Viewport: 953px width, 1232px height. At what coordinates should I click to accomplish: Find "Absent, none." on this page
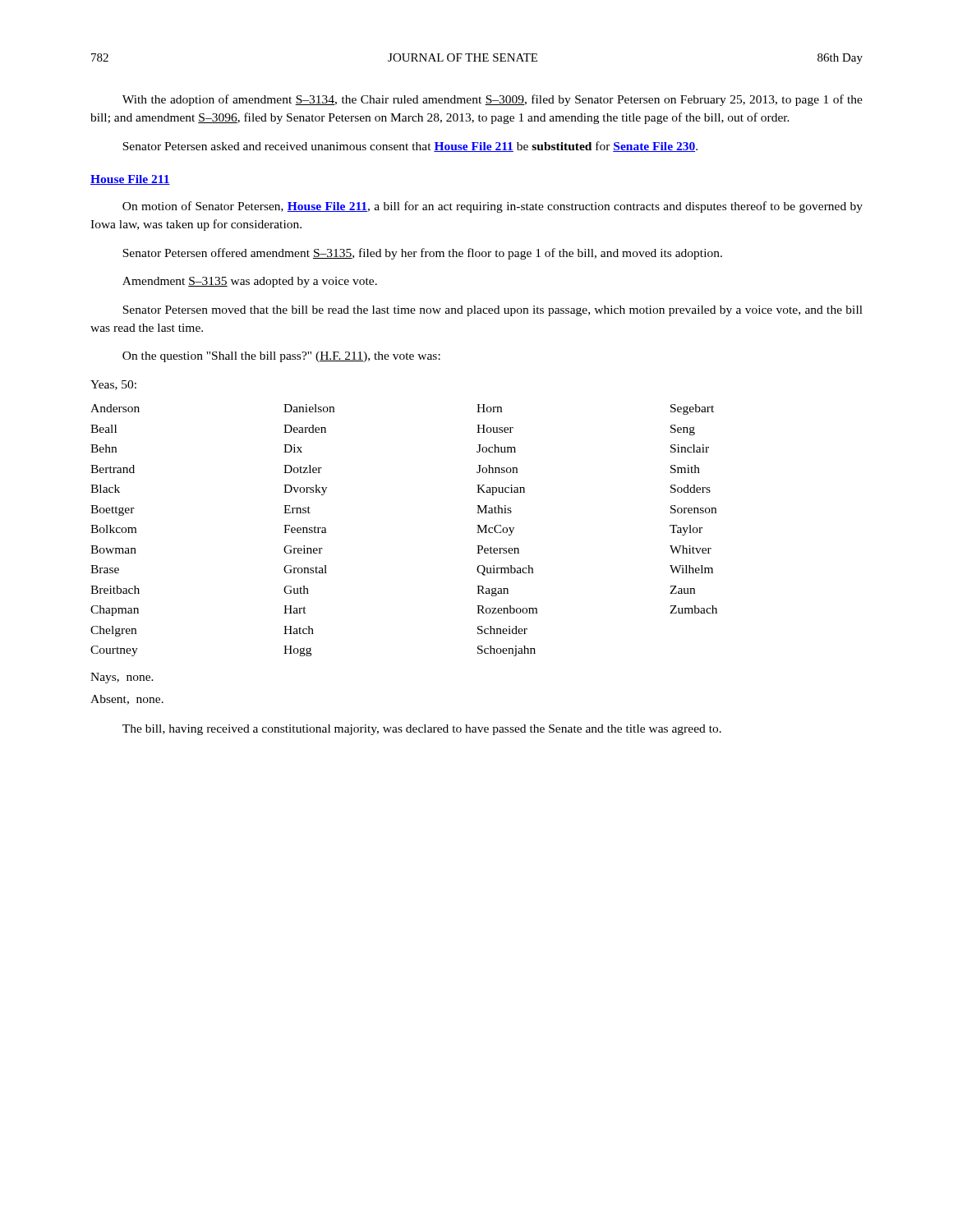pos(127,698)
